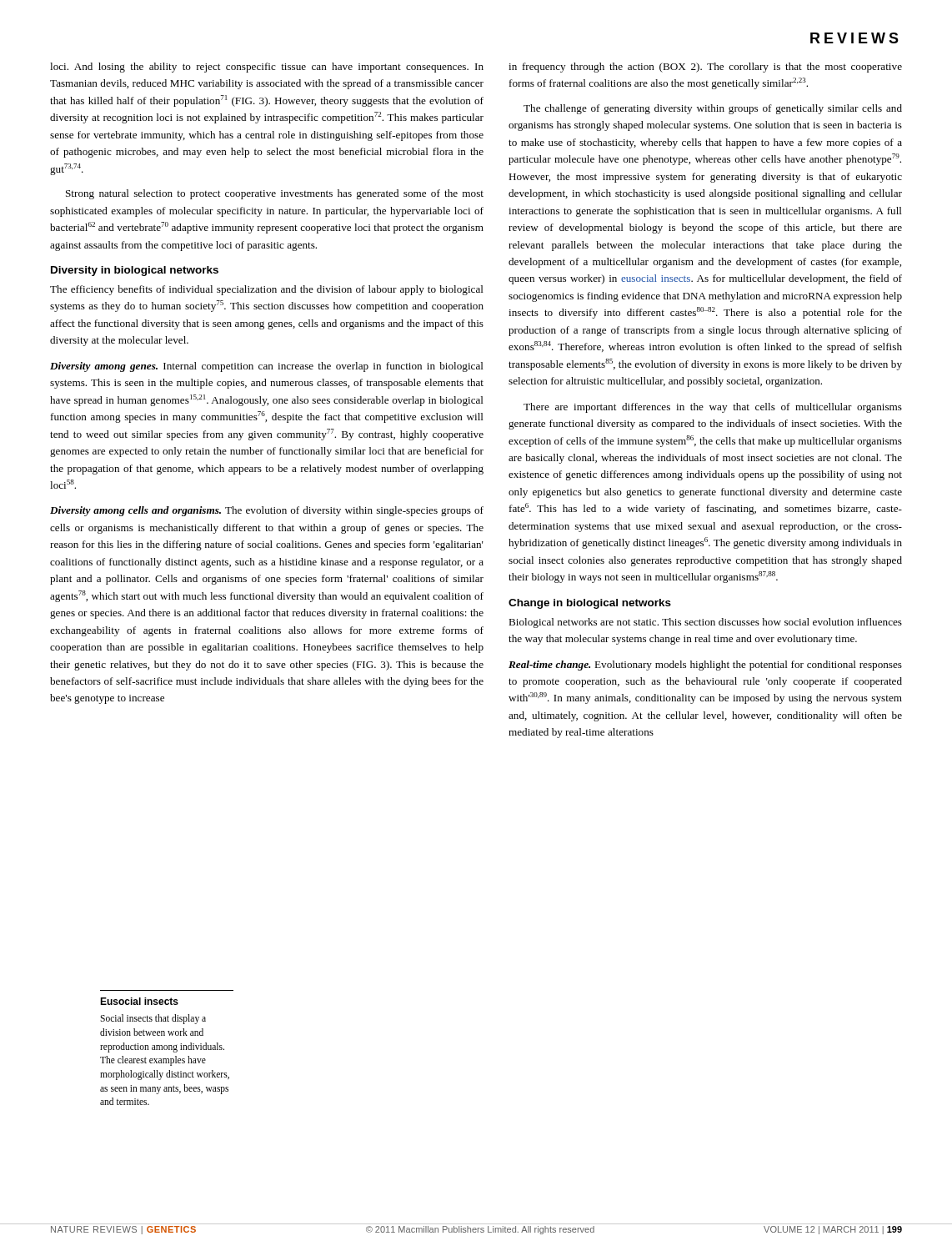
Task: Navigate to the text block starting "There are important"
Action: click(x=705, y=492)
